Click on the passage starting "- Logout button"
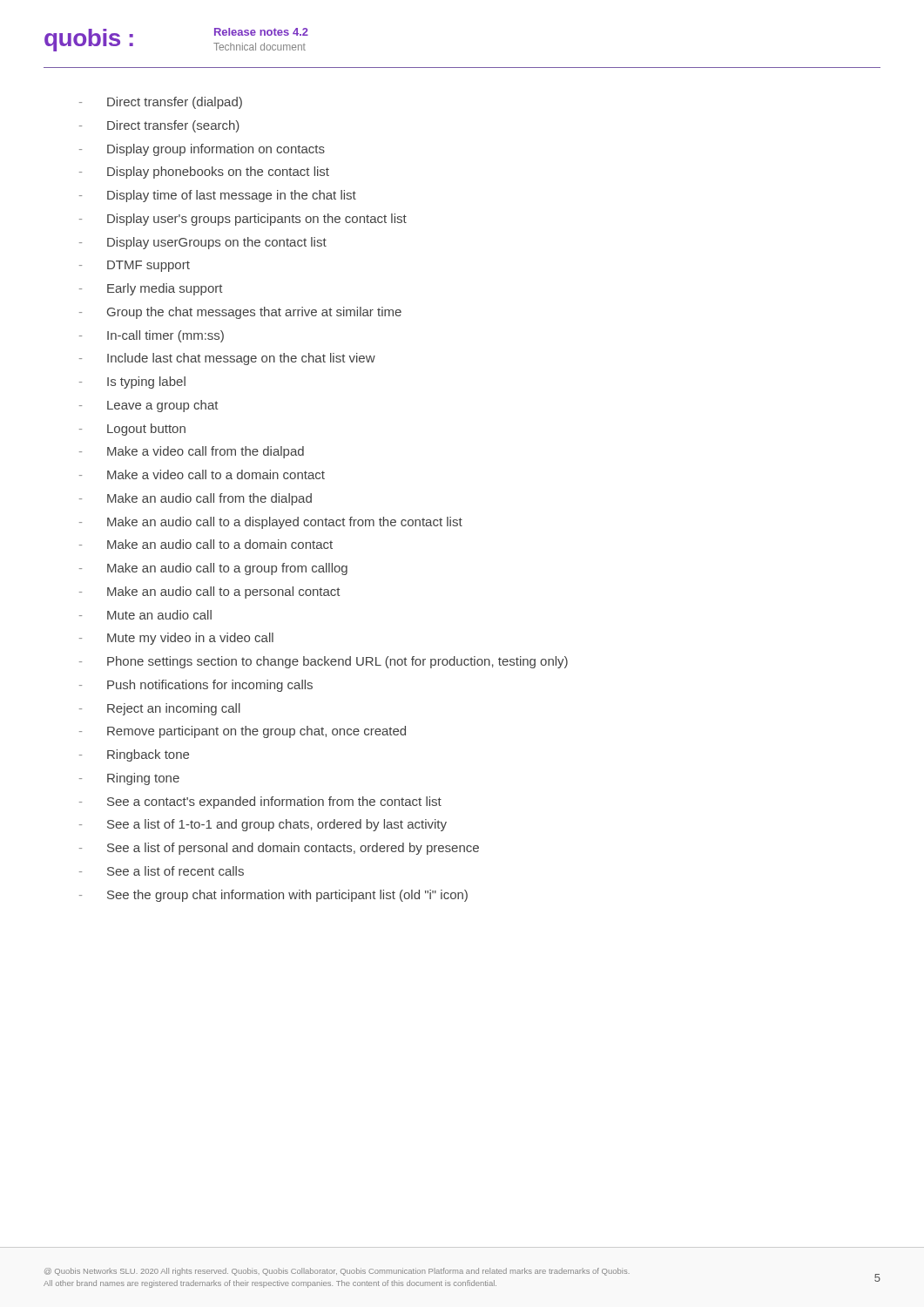Screen dimensions: 1307x924 tap(132, 429)
